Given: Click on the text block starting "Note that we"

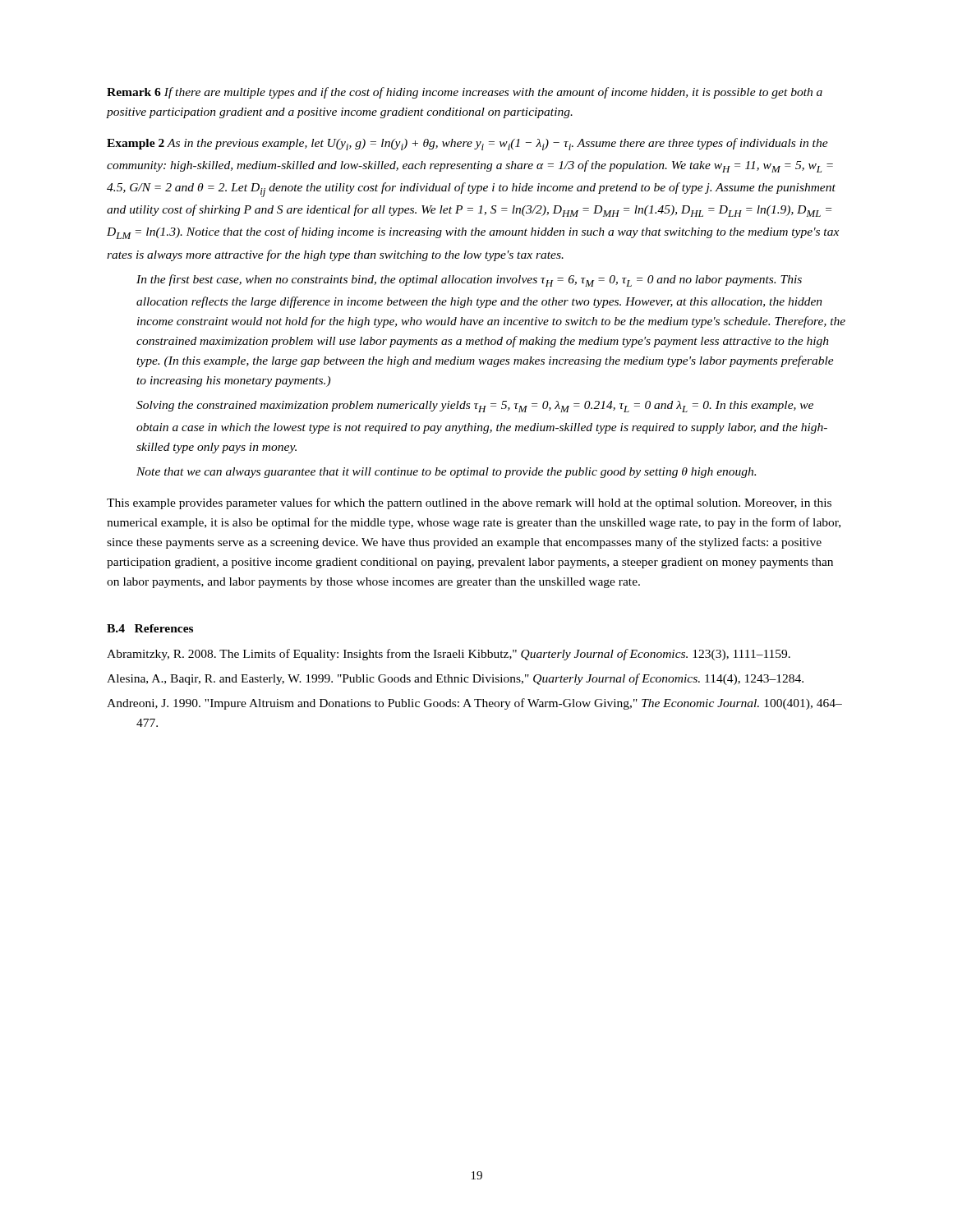Looking at the screenshot, I should pyautogui.click(x=447, y=471).
